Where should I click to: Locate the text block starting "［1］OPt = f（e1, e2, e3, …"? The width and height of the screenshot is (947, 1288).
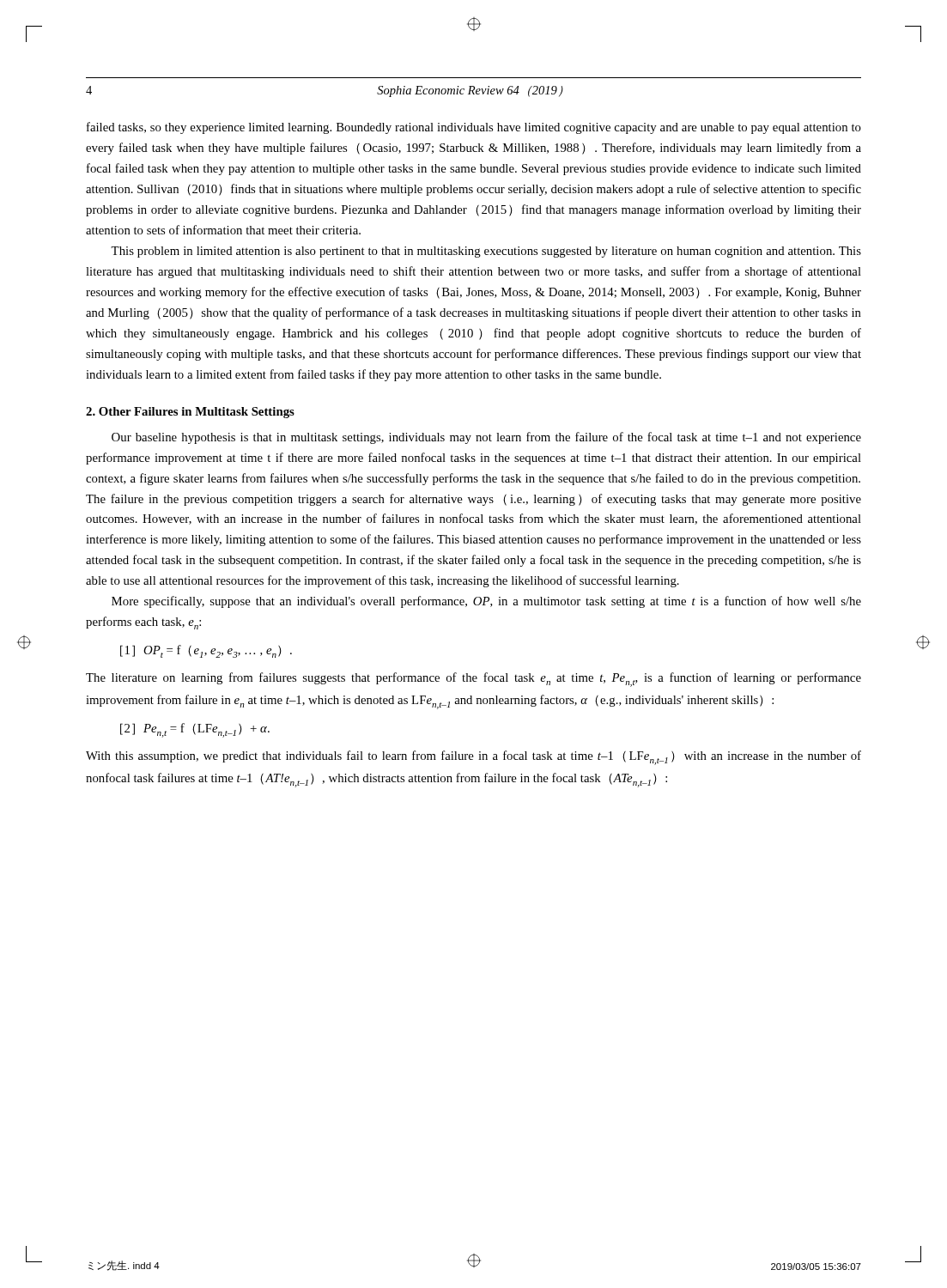[x=202, y=651]
